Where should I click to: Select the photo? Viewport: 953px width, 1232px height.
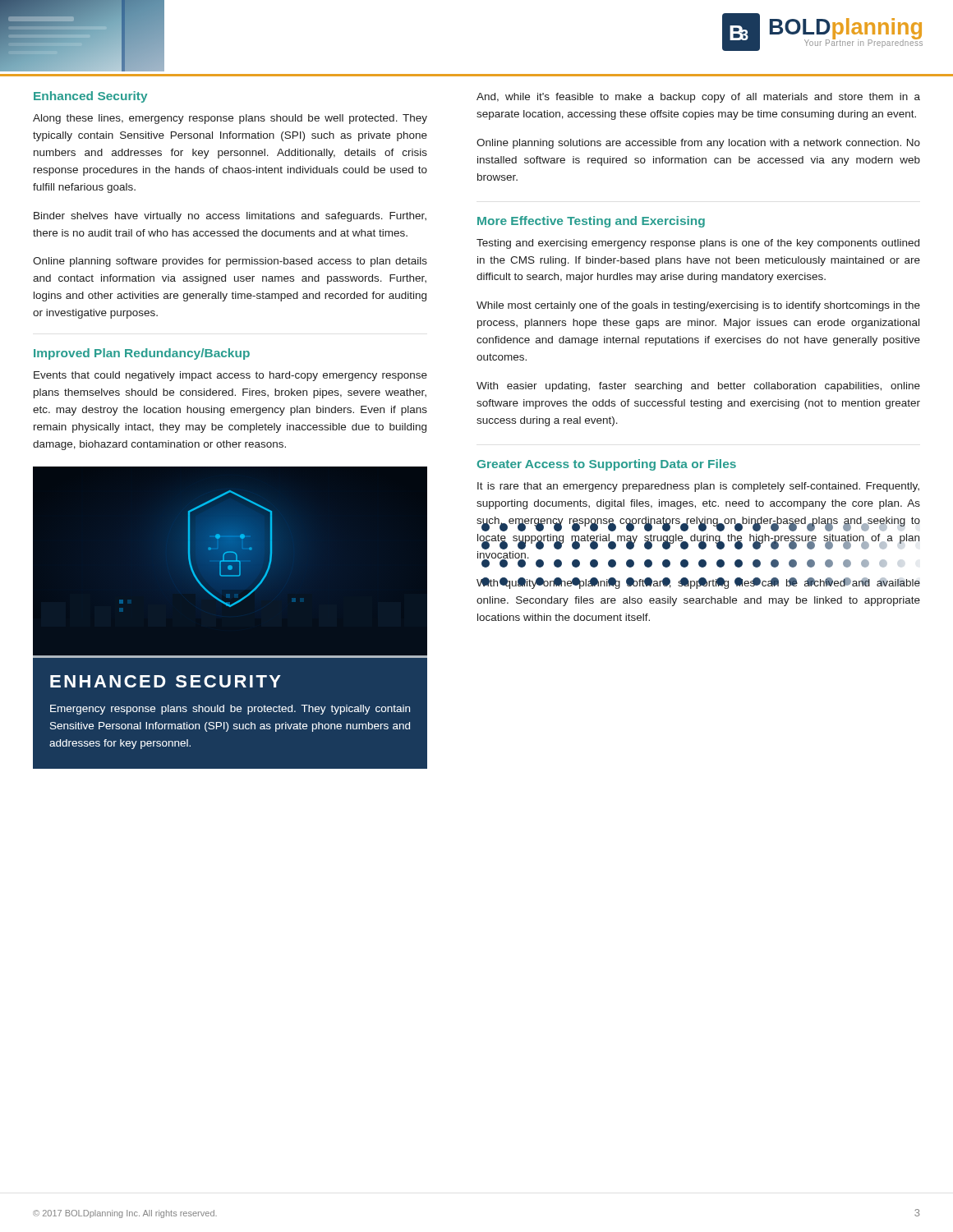click(x=230, y=561)
